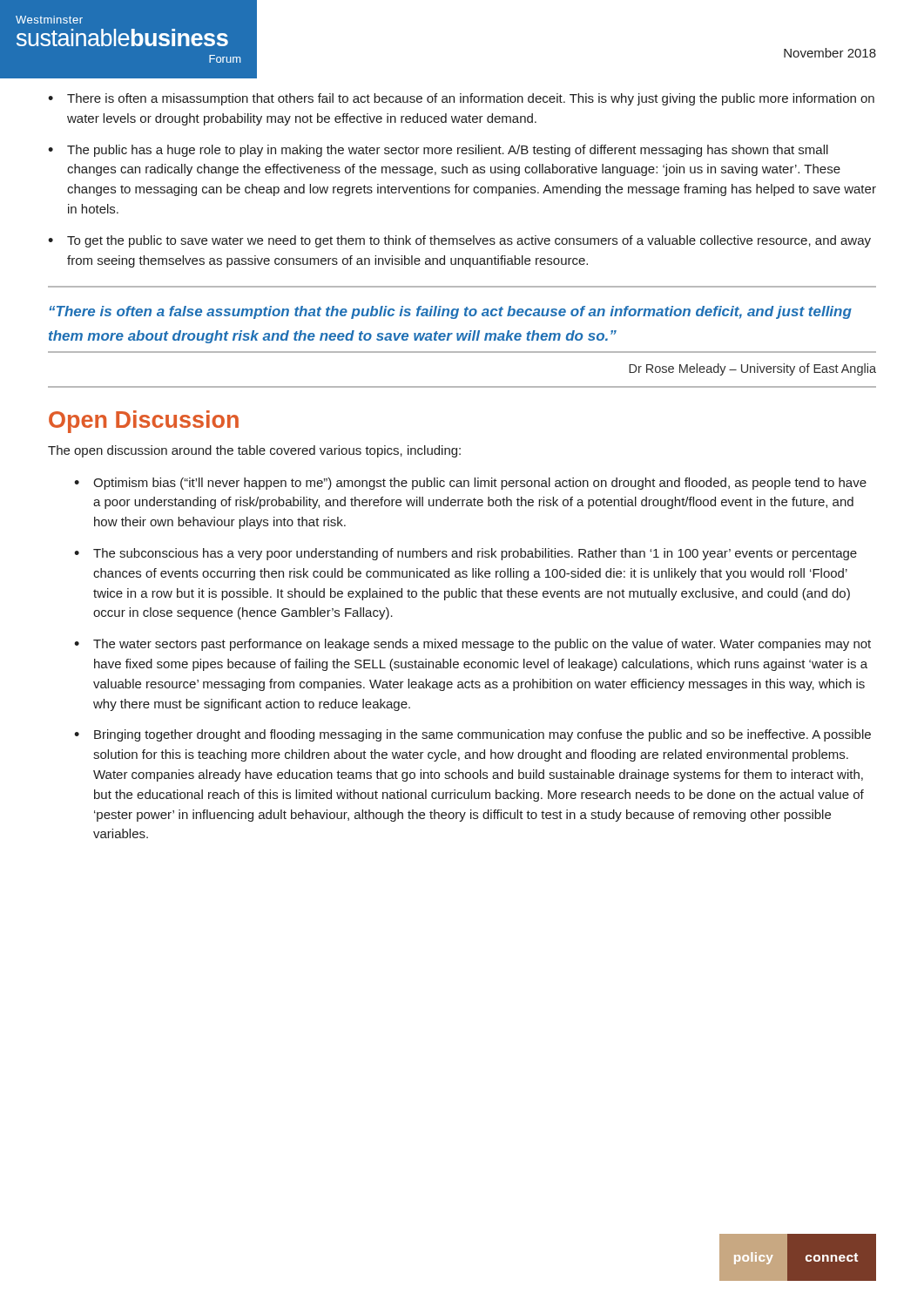Image resolution: width=924 pixels, height=1307 pixels.
Task: Find "Open Discussion" on this page
Action: [144, 420]
